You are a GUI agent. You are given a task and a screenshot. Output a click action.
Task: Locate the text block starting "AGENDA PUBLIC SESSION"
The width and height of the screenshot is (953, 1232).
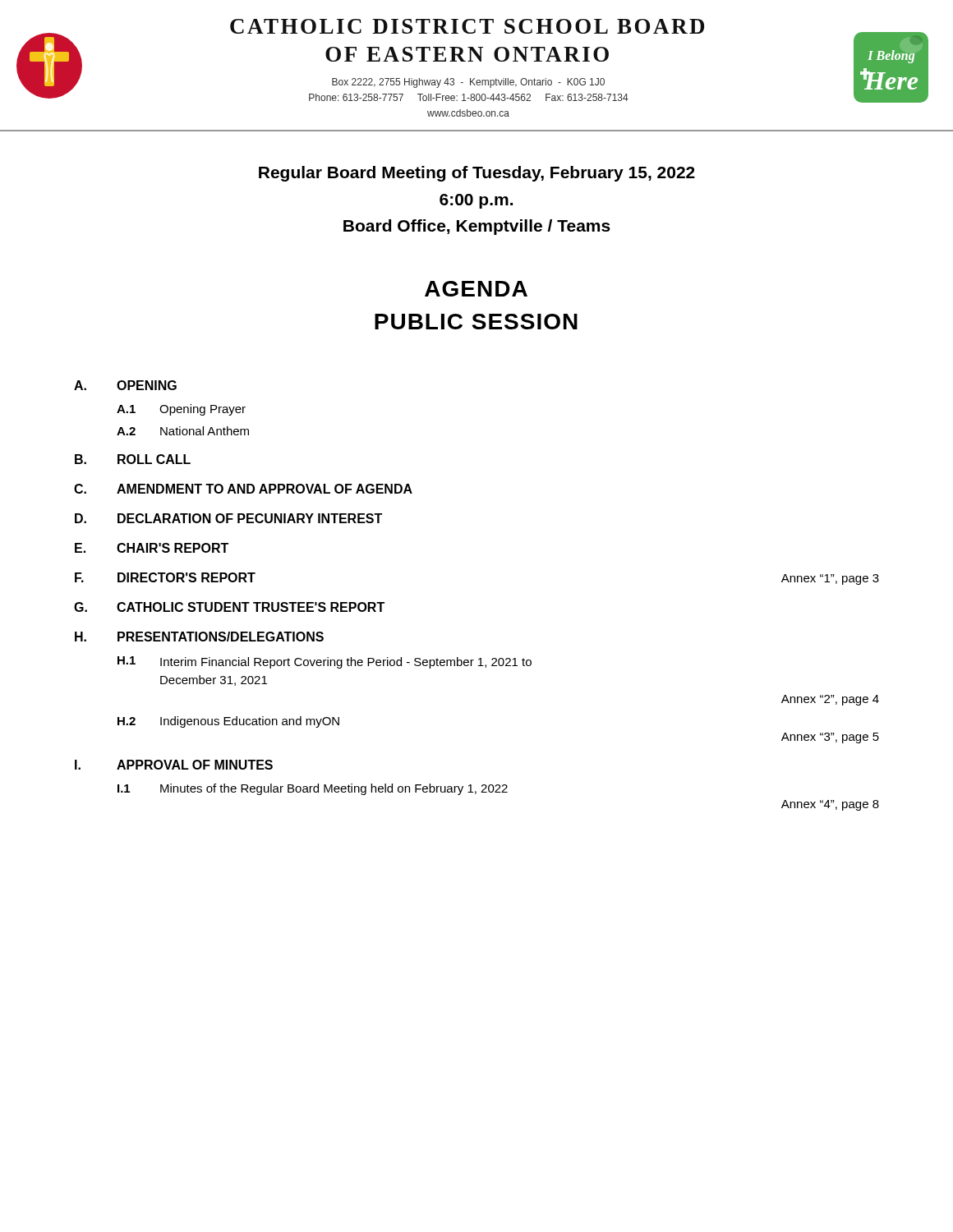(476, 306)
